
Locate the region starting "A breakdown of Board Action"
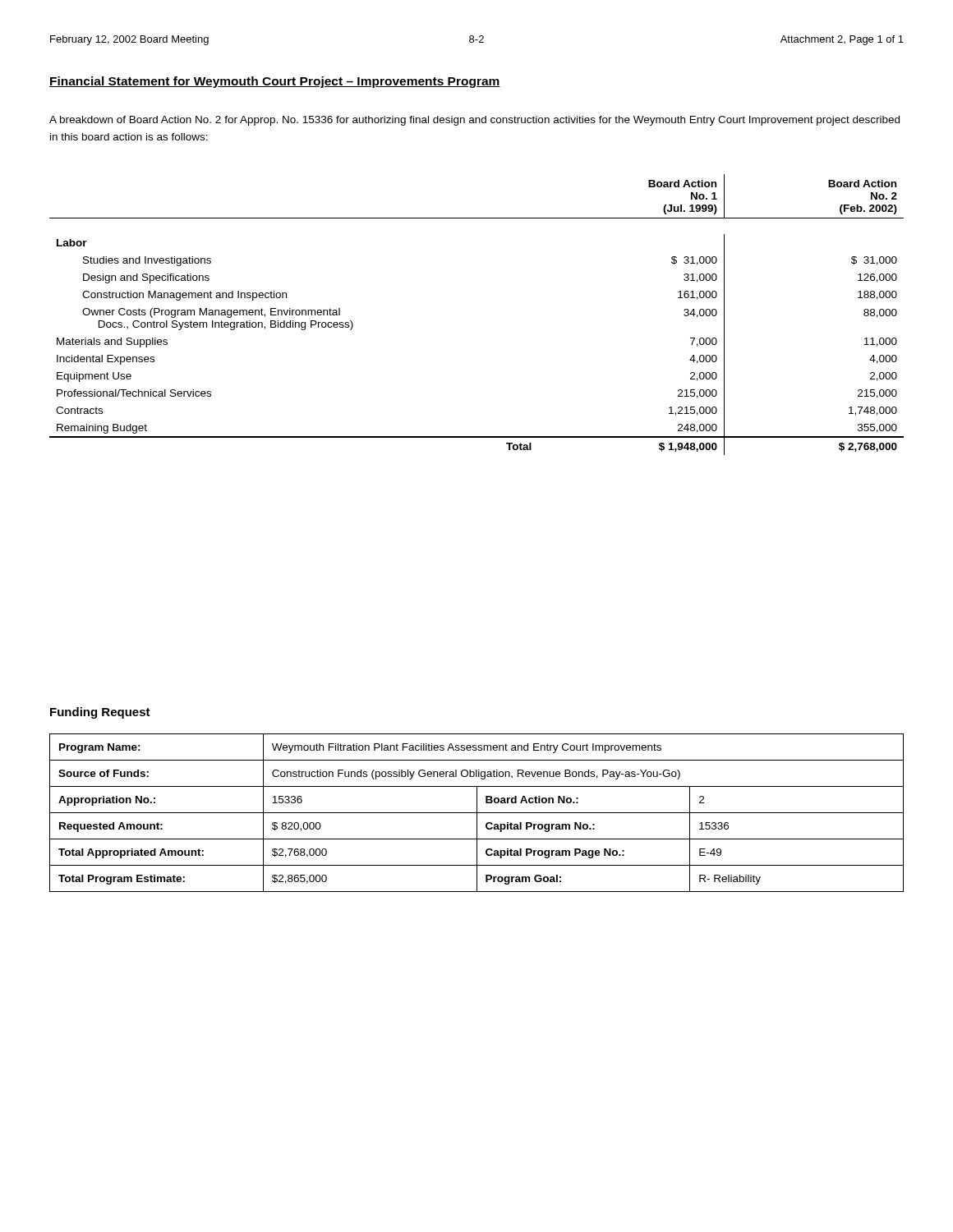tap(475, 128)
